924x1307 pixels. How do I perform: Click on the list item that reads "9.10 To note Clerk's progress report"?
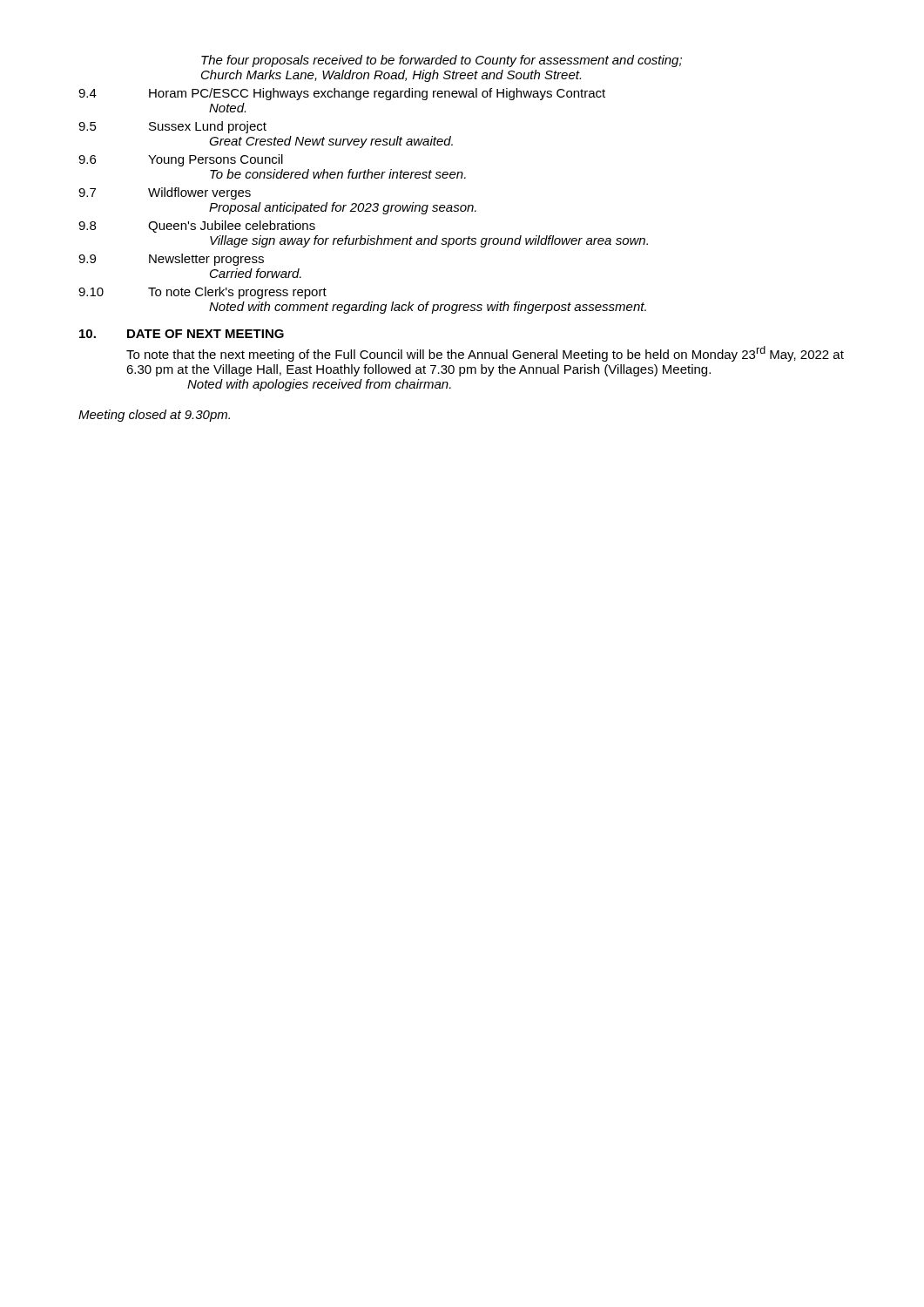coord(462,299)
